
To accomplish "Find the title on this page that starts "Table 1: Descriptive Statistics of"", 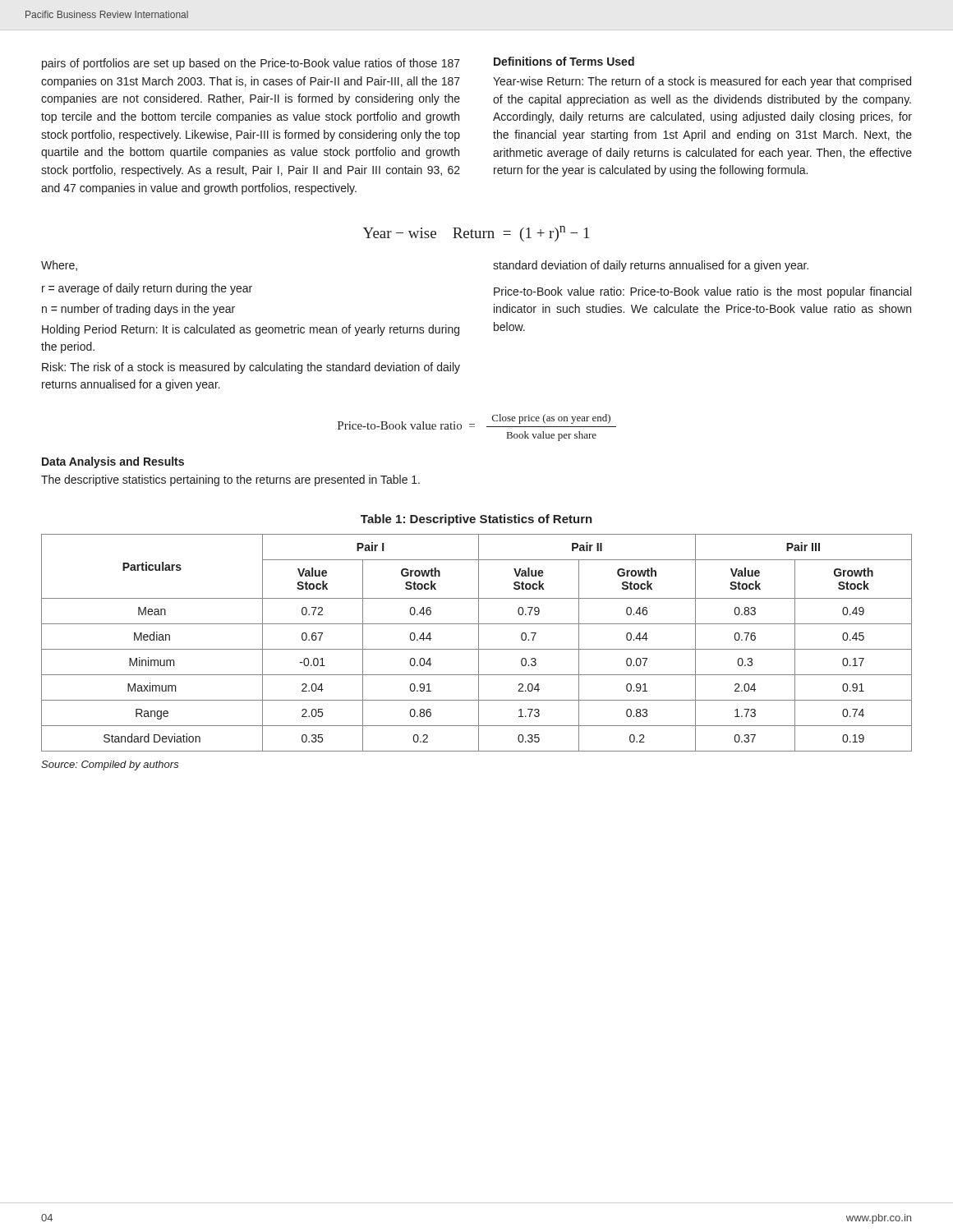I will click(x=476, y=519).
